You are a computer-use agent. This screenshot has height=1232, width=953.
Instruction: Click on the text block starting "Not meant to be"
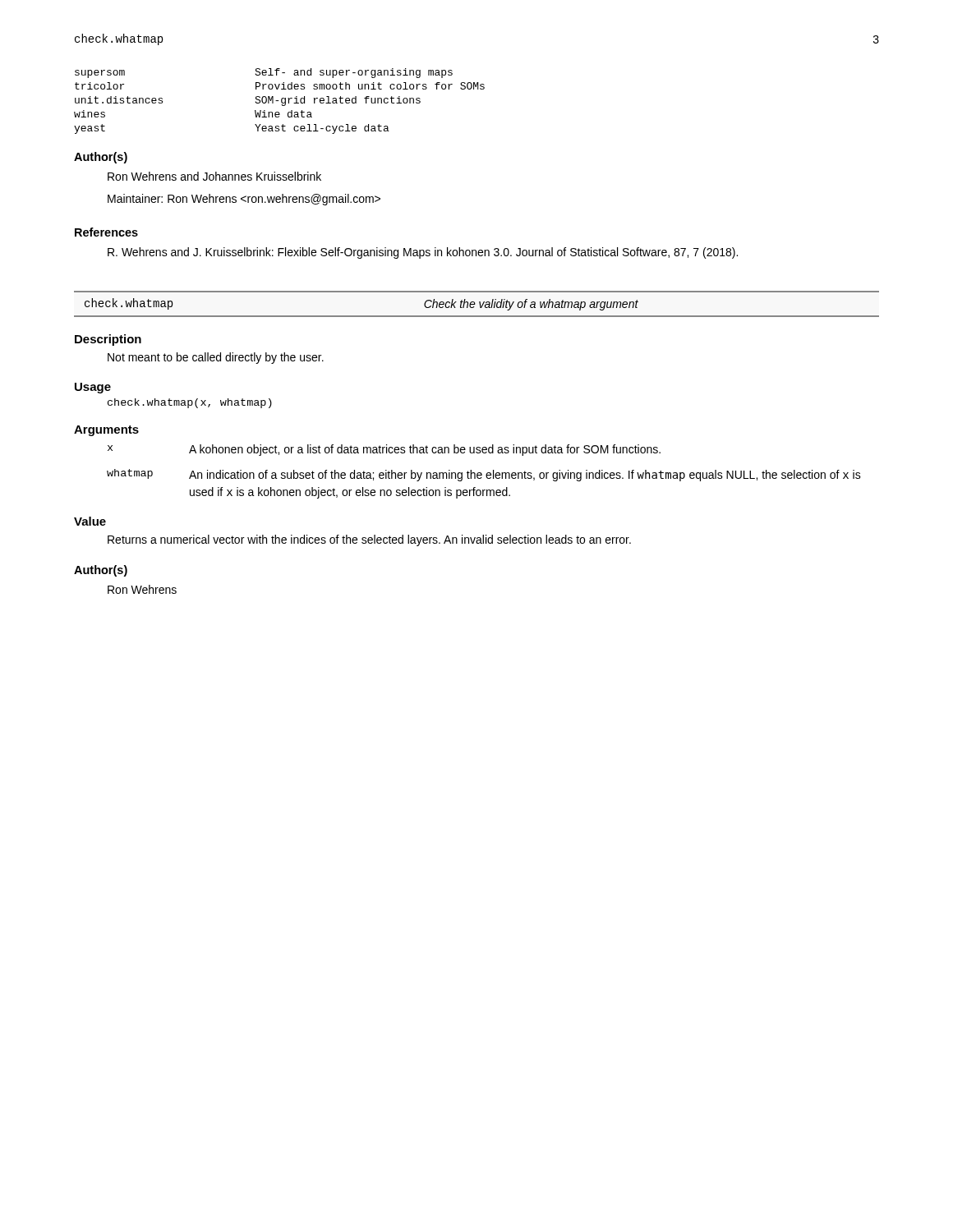click(x=216, y=357)
